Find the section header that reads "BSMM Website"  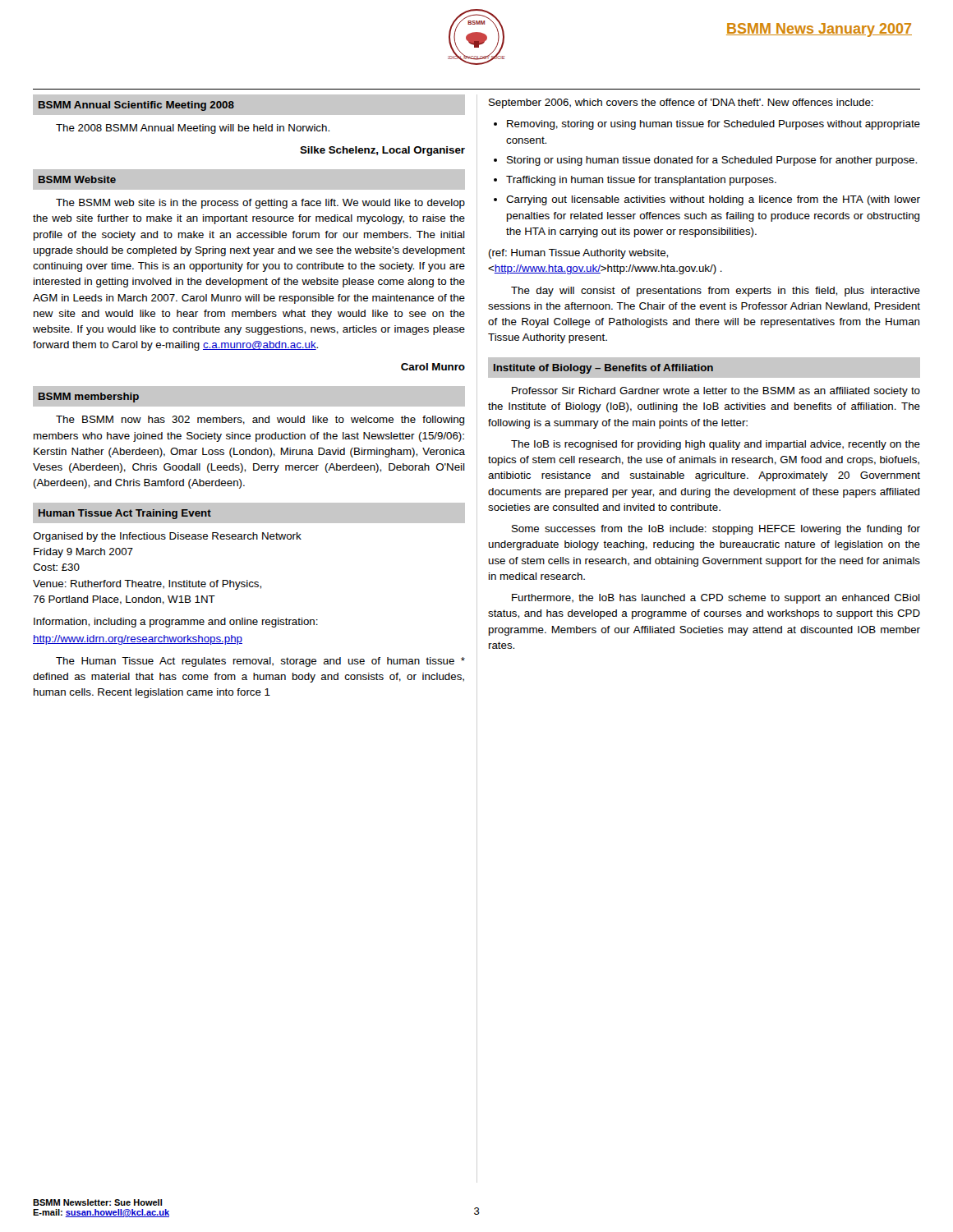click(x=77, y=179)
